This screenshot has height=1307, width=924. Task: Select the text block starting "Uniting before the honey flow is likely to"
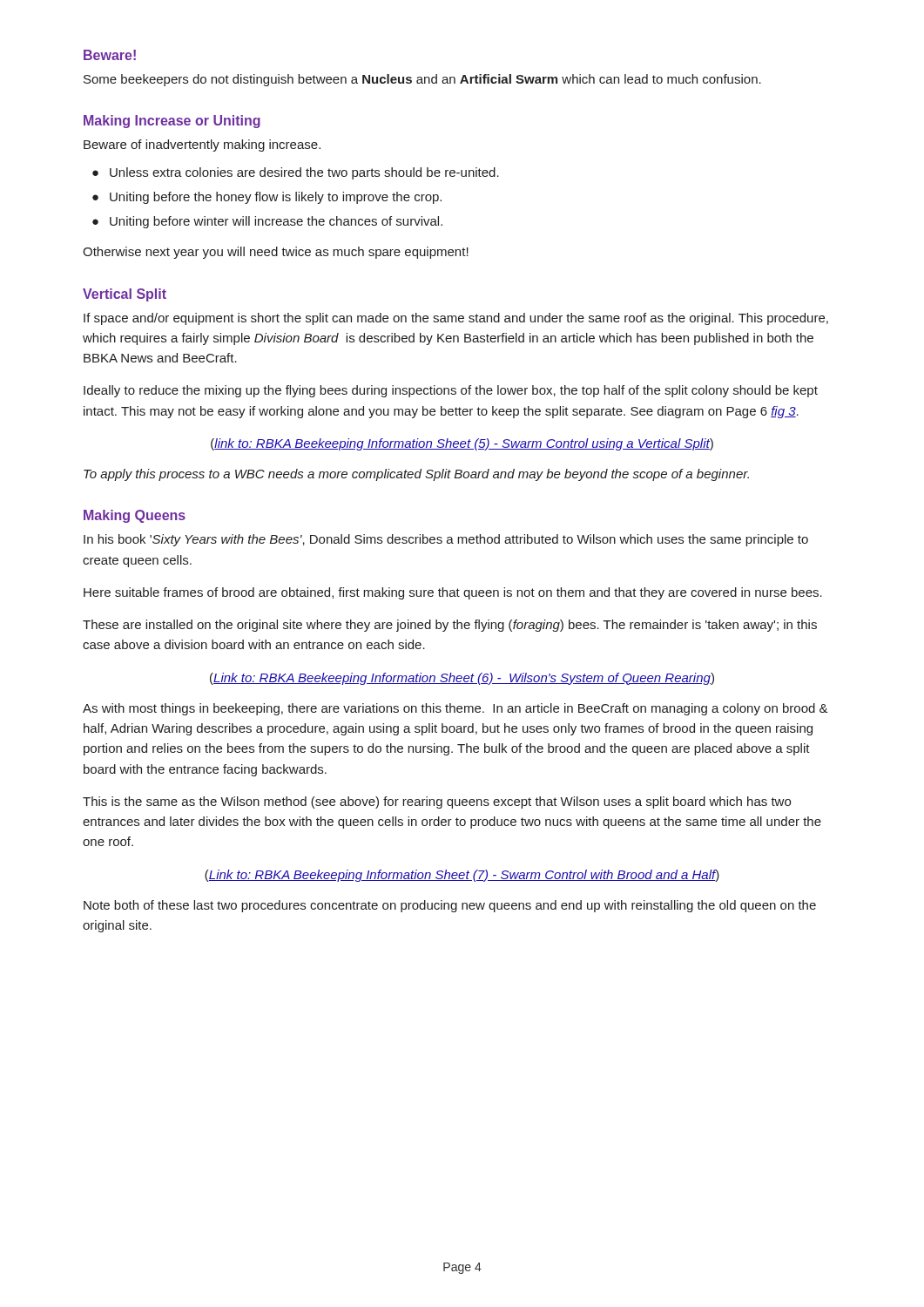click(276, 196)
